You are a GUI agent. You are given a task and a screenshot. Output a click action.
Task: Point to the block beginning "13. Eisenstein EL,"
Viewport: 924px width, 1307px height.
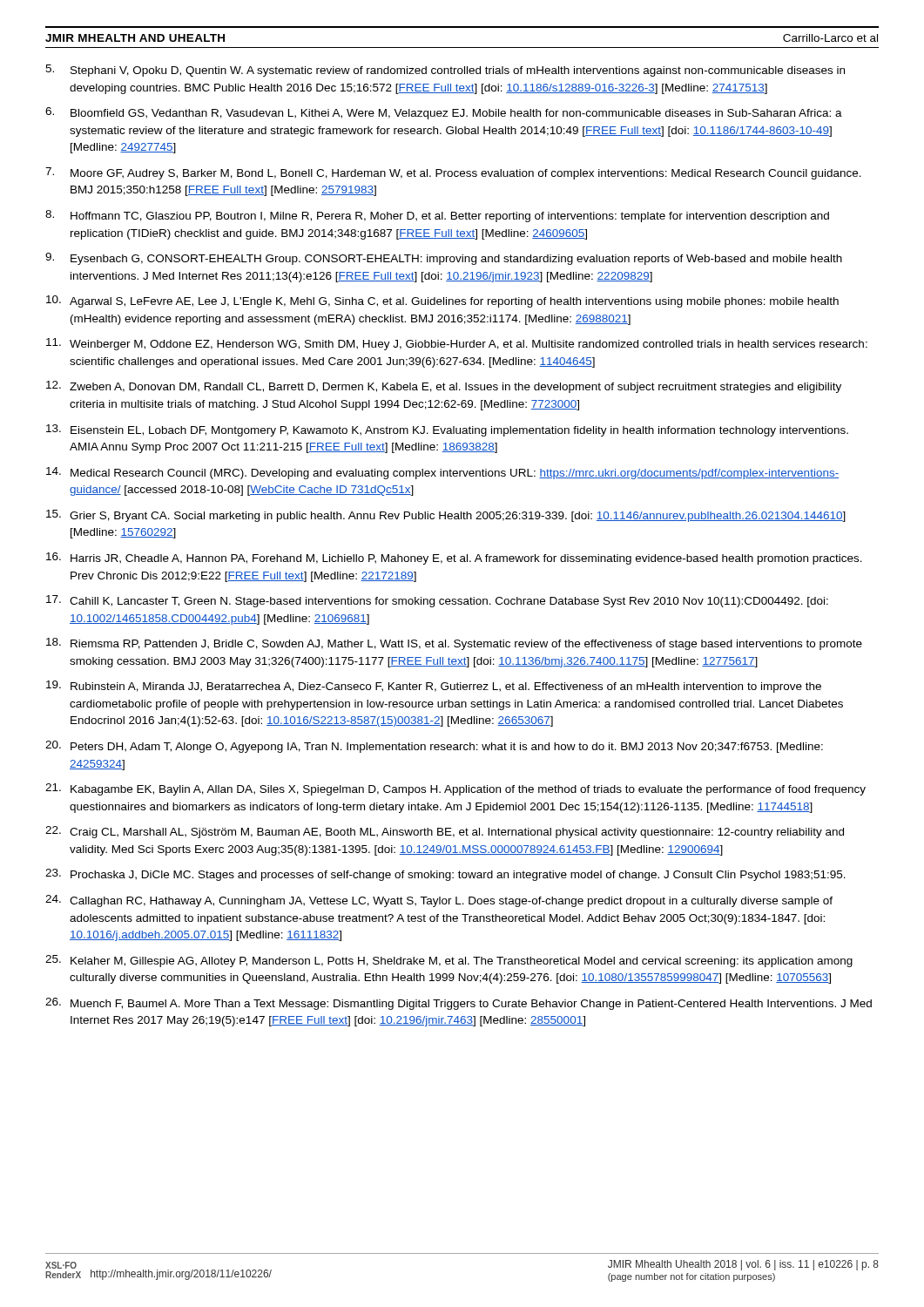point(462,438)
